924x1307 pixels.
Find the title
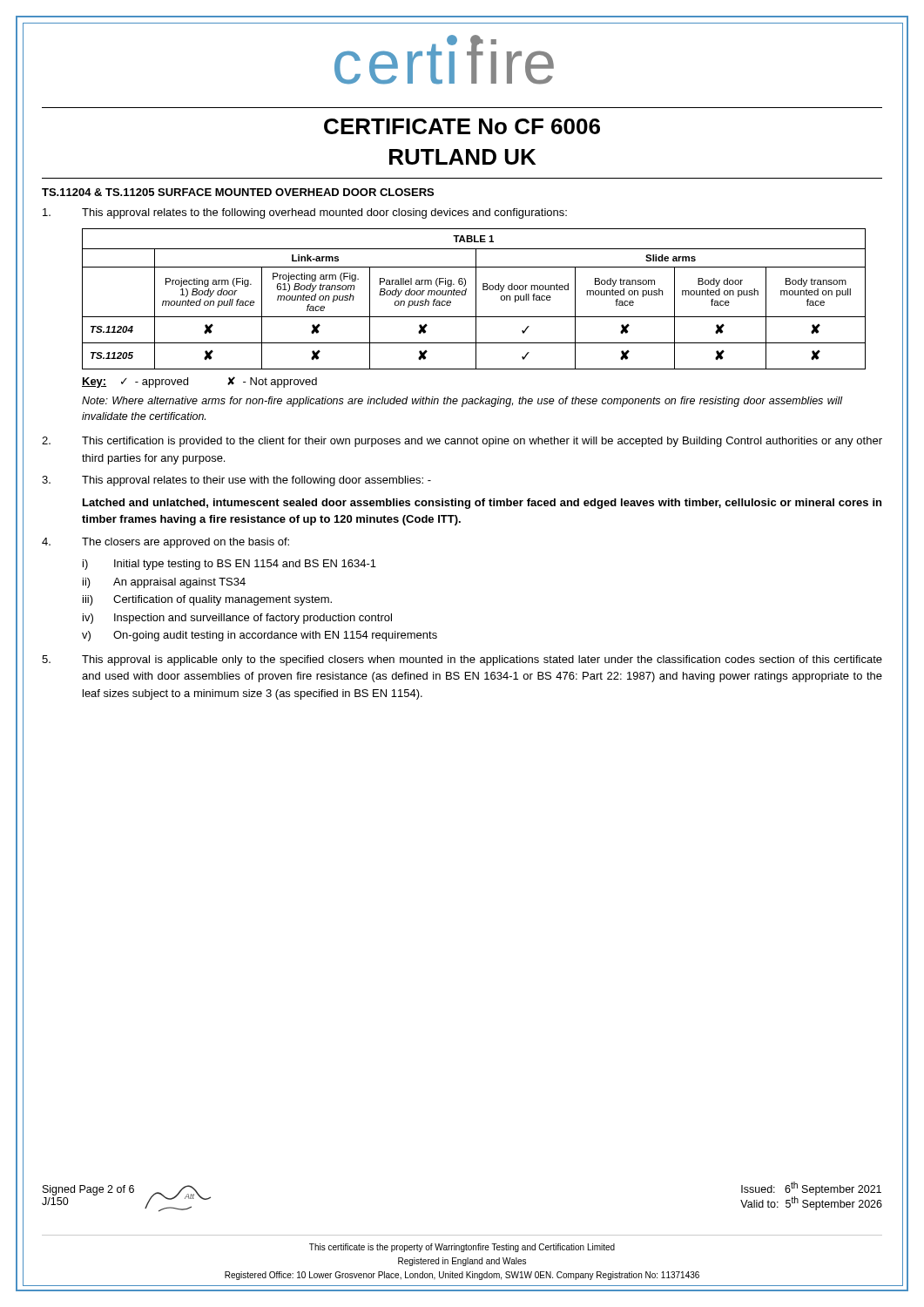[462, 142]
